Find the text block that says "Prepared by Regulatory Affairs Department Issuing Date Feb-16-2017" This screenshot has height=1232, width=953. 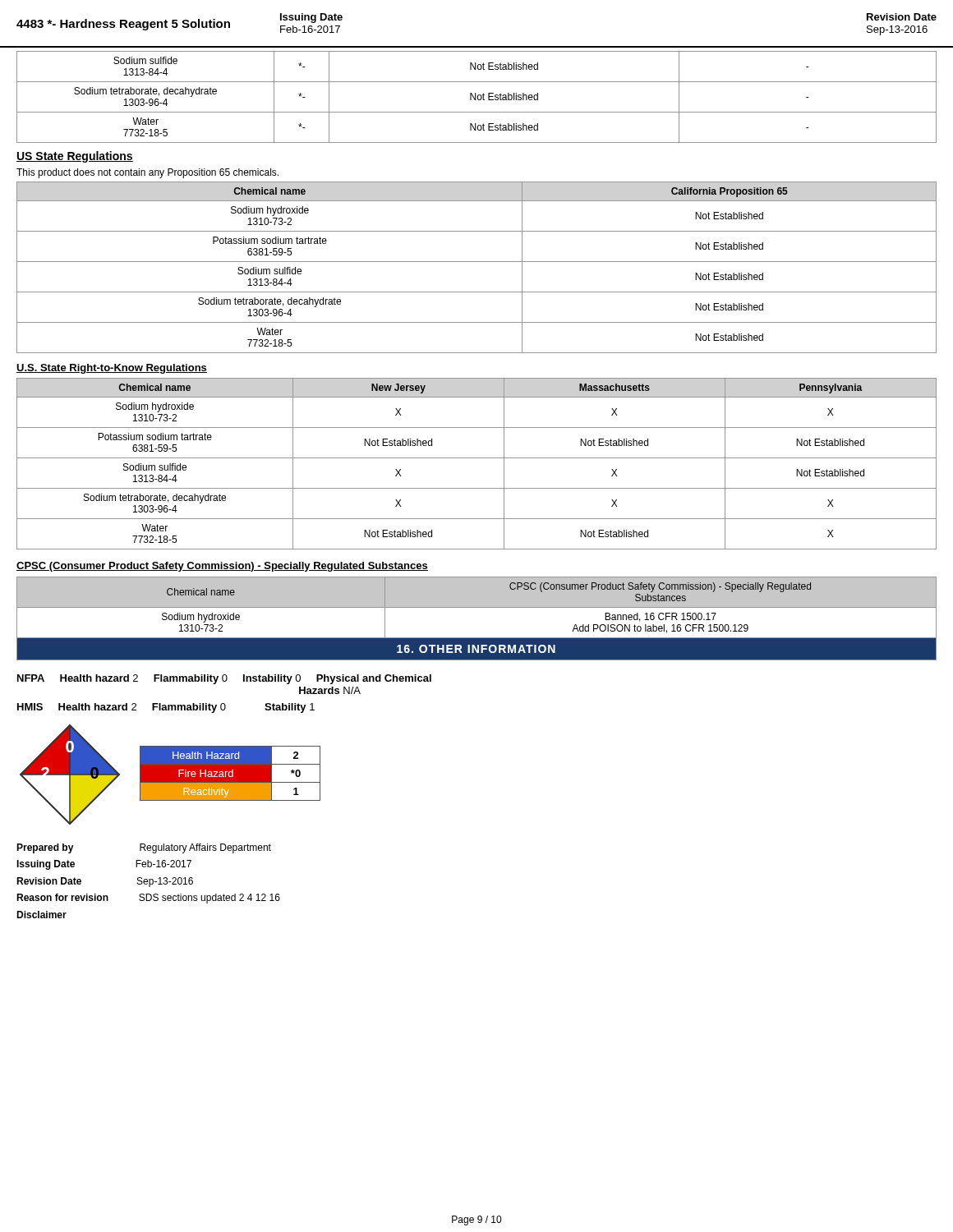tap(148, 881)
